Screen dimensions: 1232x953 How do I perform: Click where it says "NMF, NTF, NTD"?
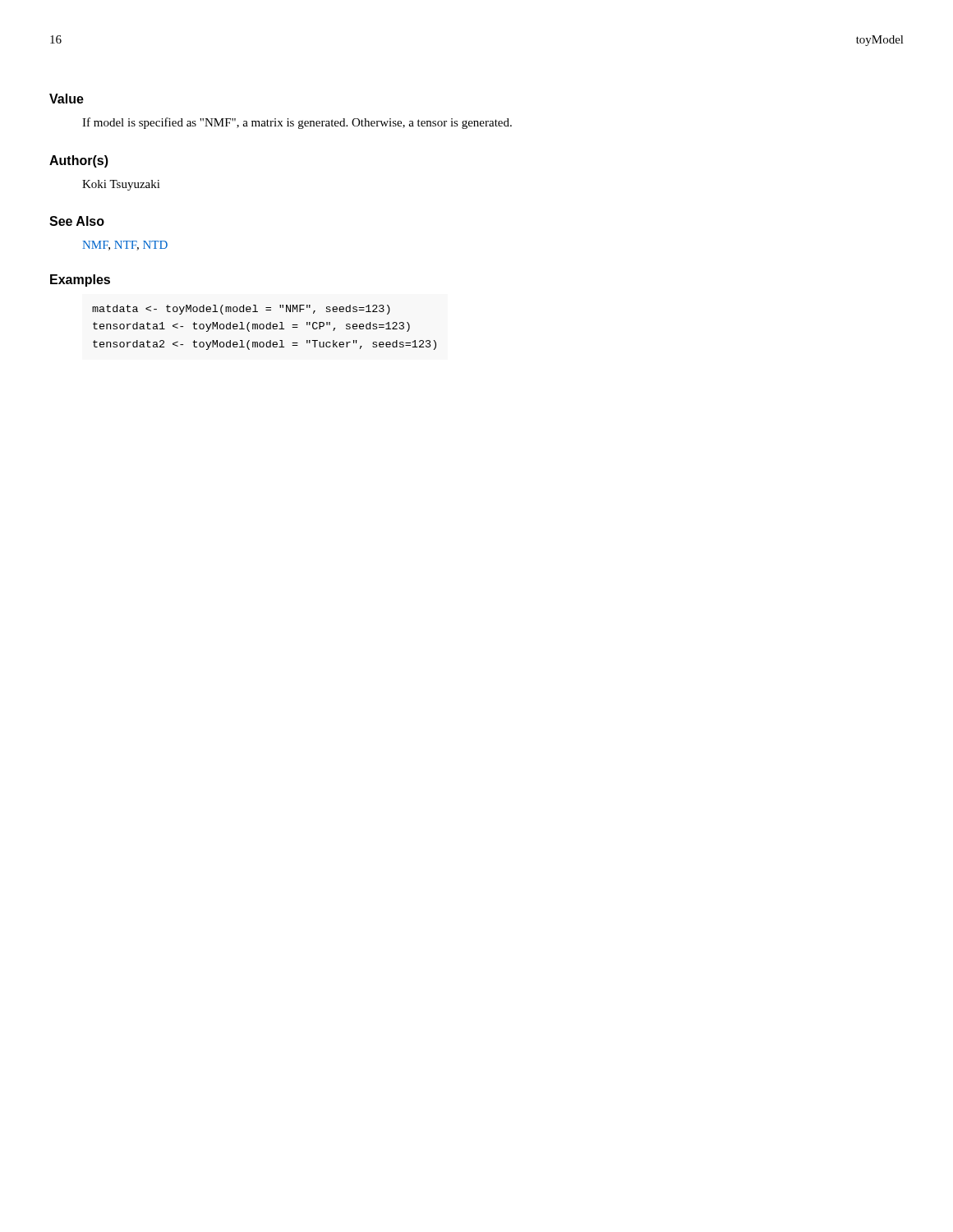tap(125, 245)
